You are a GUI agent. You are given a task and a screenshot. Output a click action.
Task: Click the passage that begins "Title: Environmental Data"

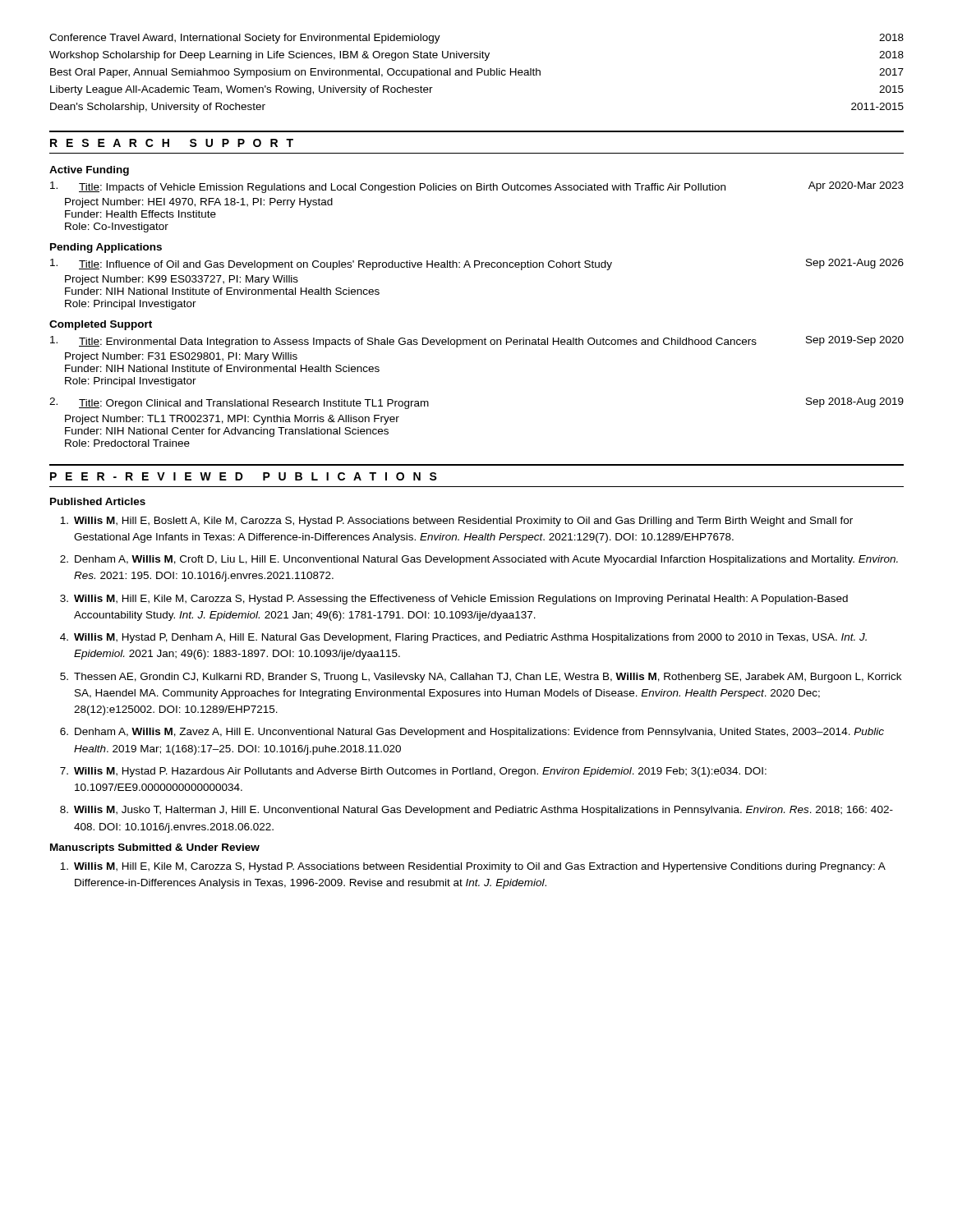(x=477, y=342)
